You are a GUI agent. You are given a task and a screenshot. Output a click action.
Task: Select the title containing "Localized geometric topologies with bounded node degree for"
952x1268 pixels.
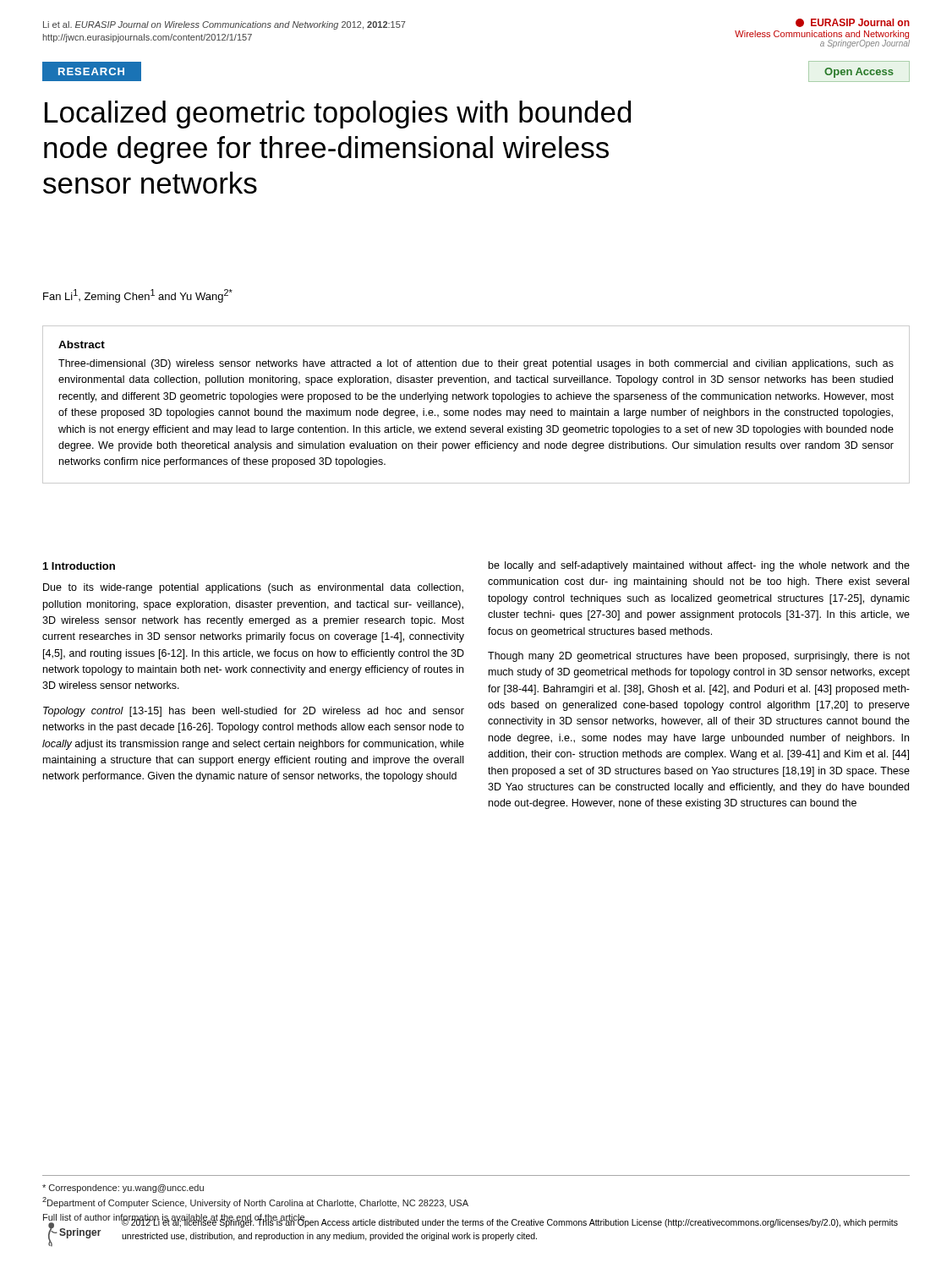pos(476,148)
